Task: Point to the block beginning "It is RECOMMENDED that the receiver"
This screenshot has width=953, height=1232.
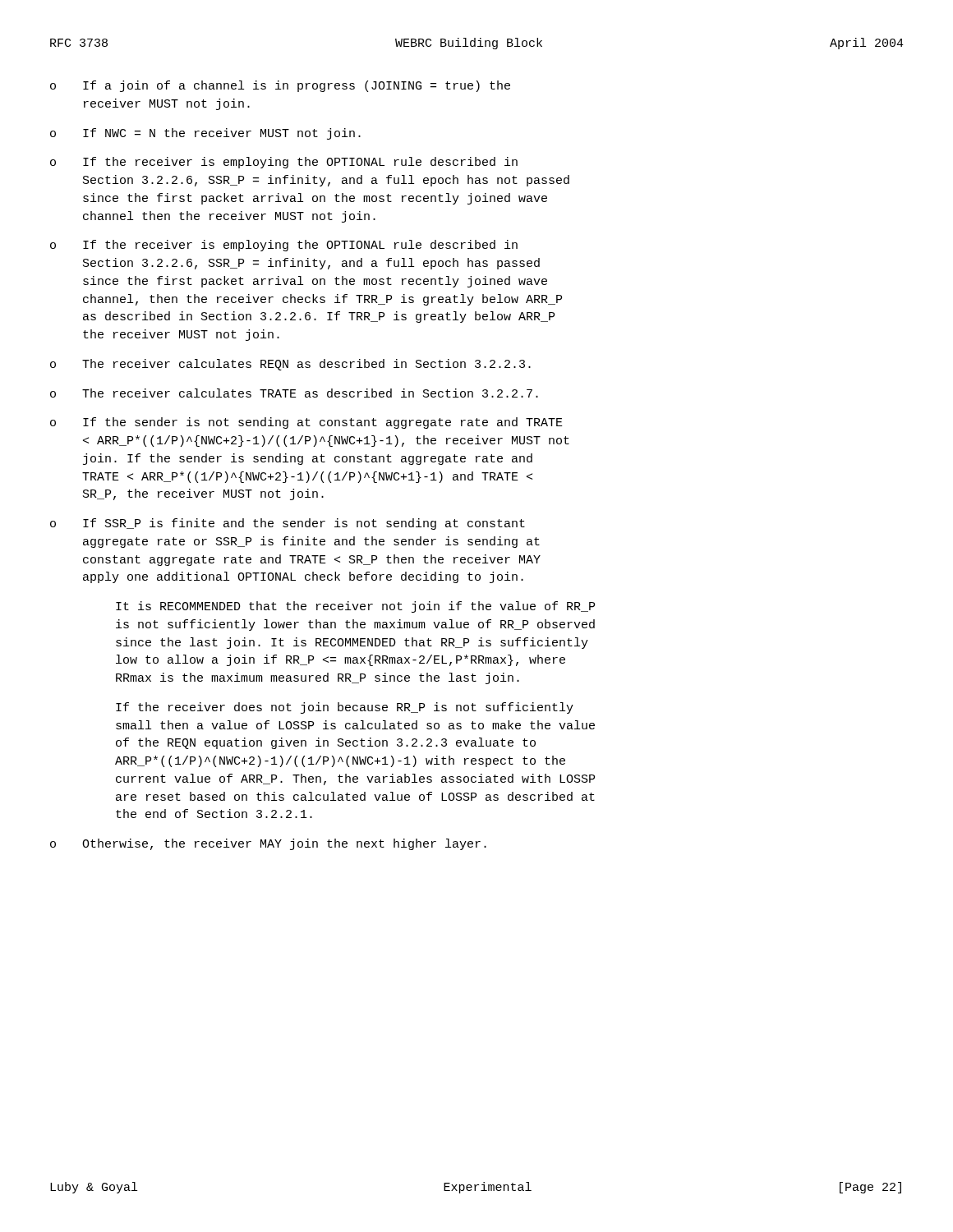Action: (355, 643)
